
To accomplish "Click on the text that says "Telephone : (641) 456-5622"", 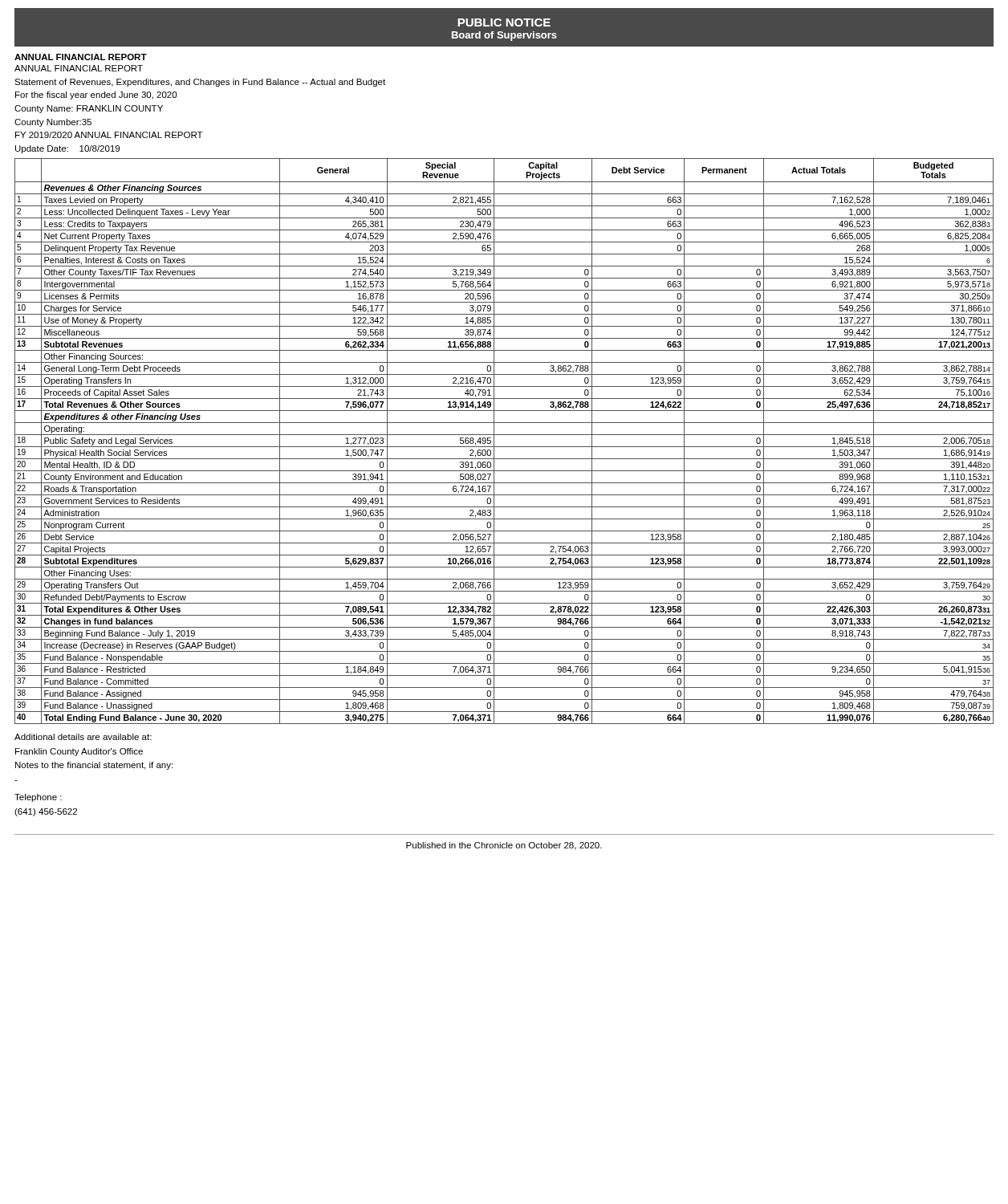I will click(46, 804).
